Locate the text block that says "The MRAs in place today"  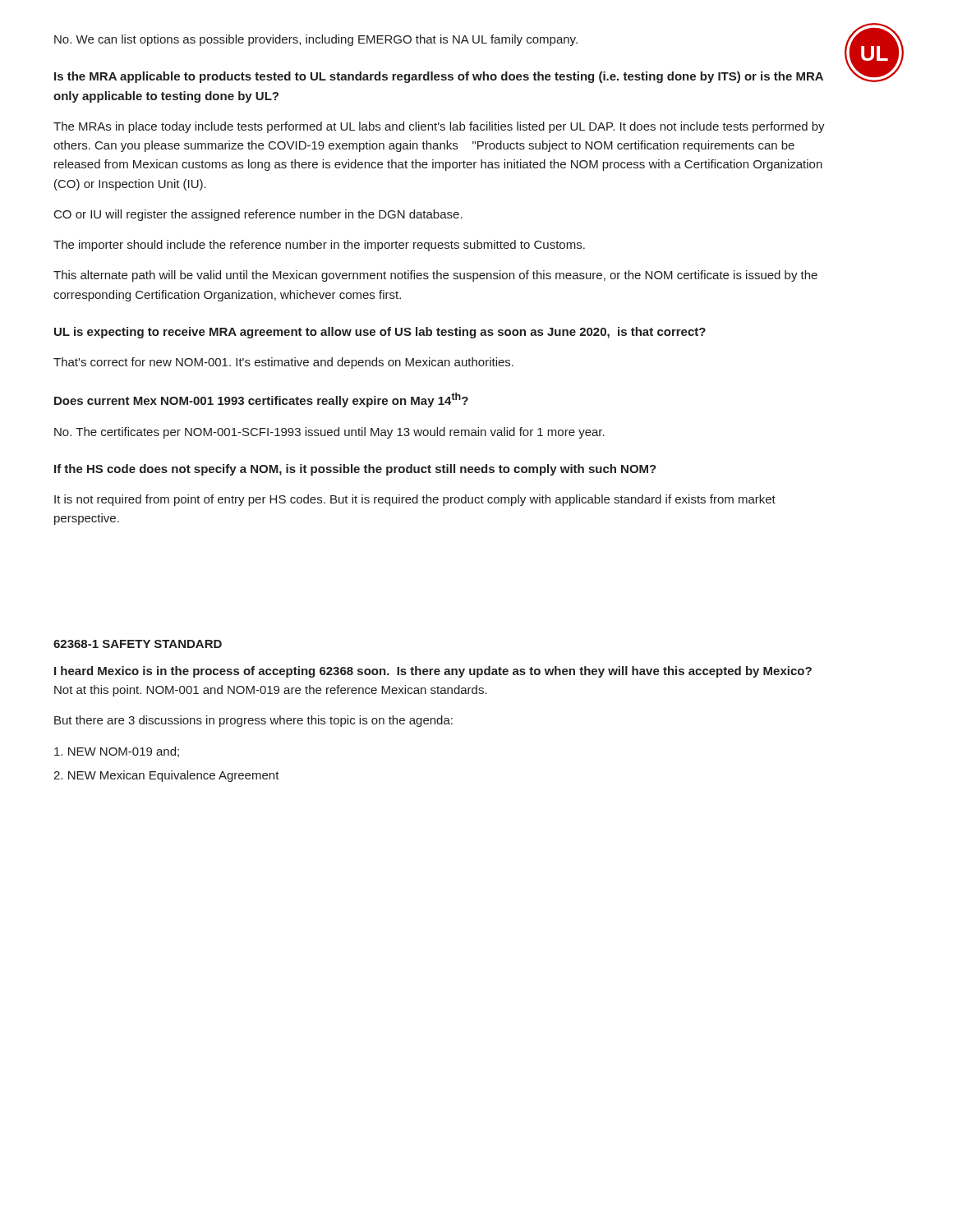[x=439, y=154]
